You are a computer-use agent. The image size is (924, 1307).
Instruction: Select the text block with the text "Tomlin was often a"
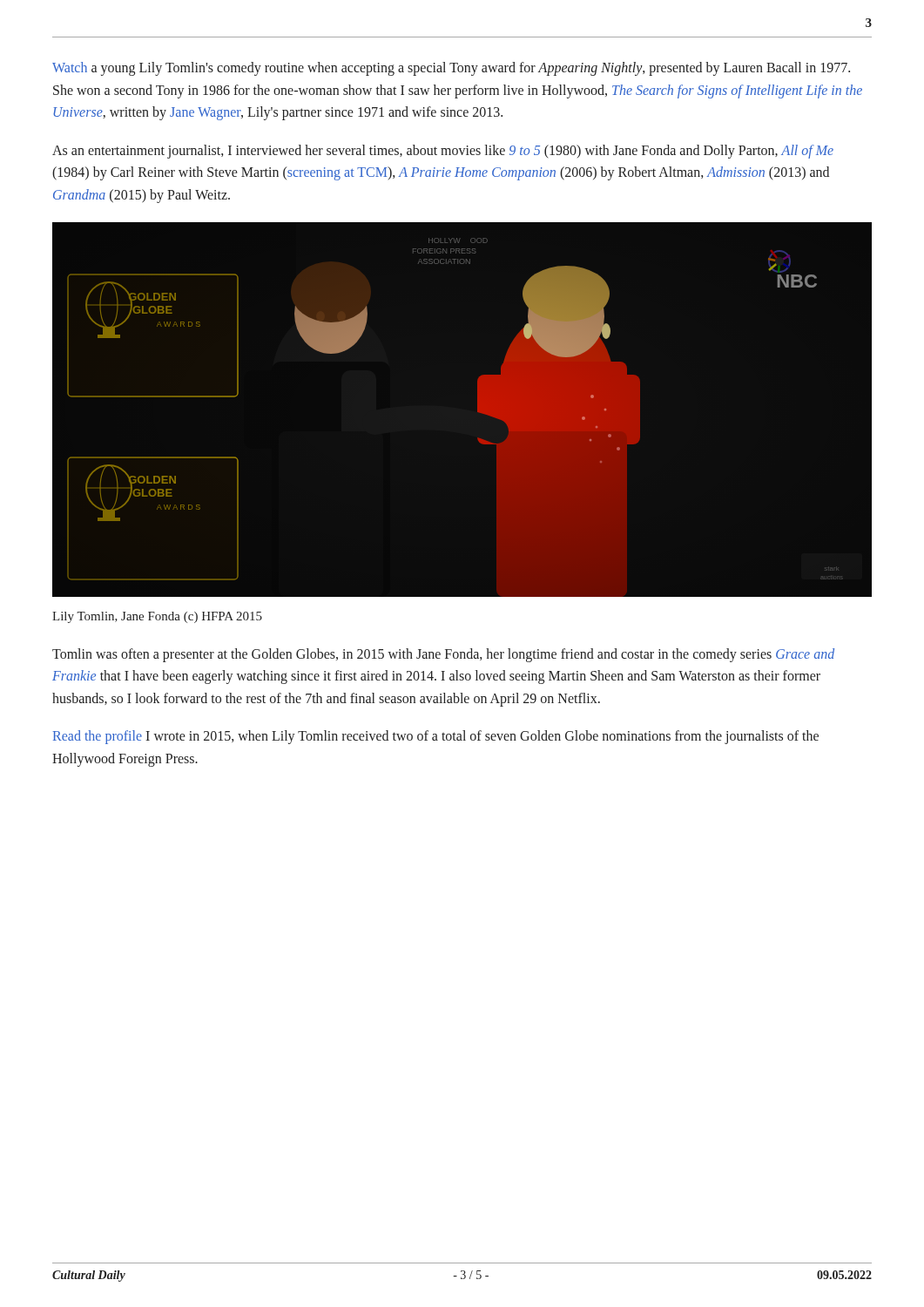coord(443,676)
